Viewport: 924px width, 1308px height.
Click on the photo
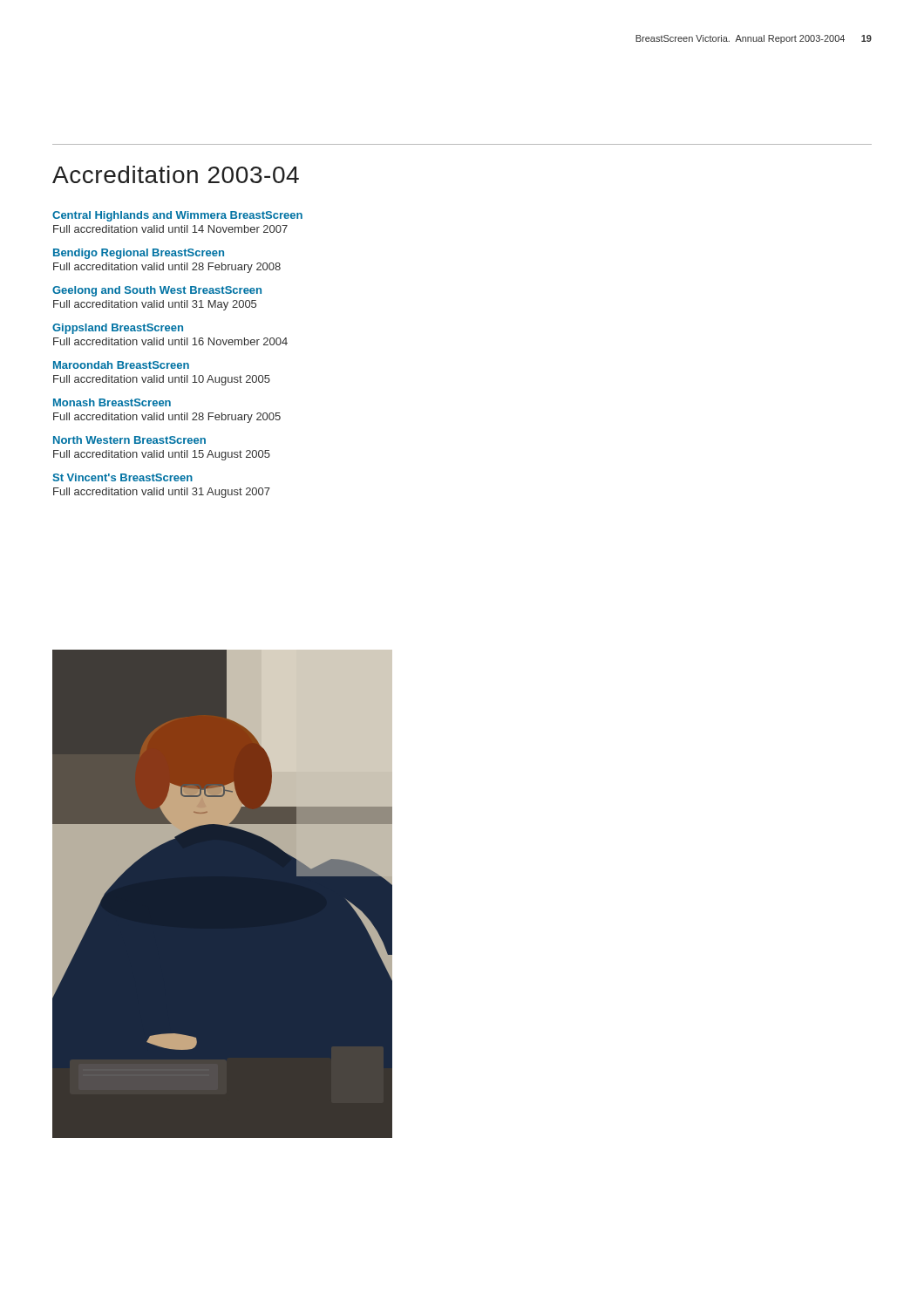[222, 894]
